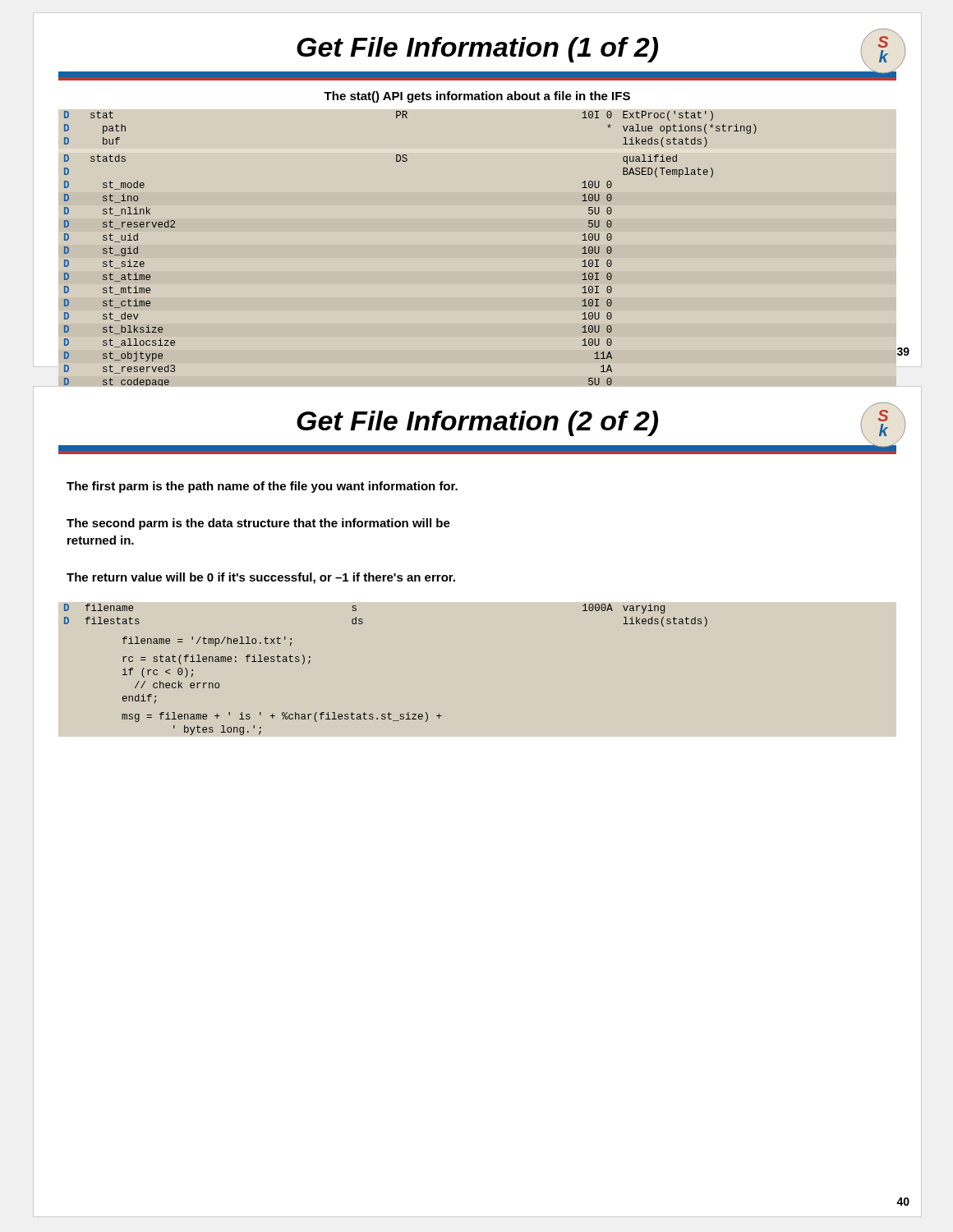The height and width of the screenshot is (1232, 953).
Task: Locate the table with the text "msg = filename +"
Action: point(477,669)
